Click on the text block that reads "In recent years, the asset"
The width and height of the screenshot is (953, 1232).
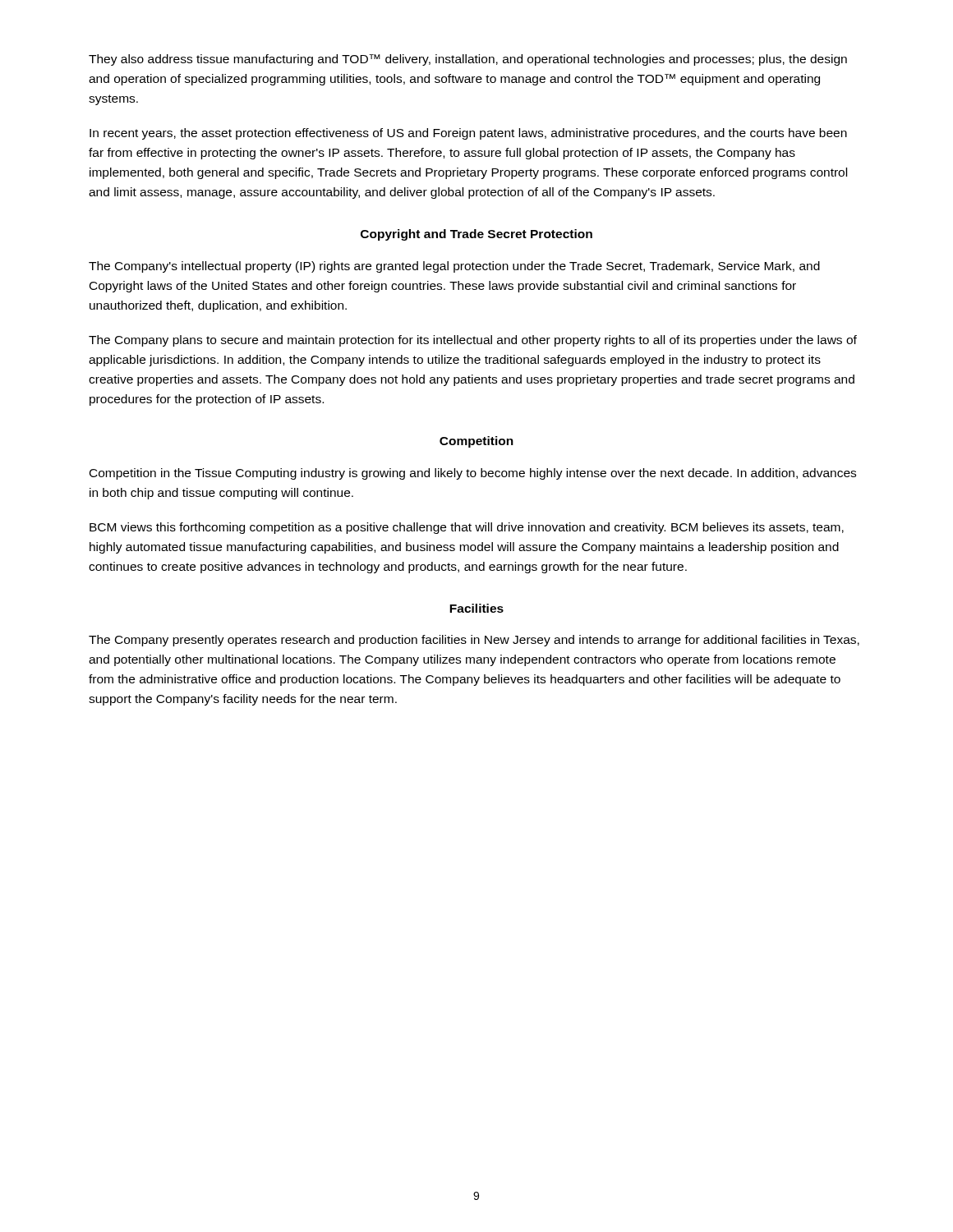(468, 162)
